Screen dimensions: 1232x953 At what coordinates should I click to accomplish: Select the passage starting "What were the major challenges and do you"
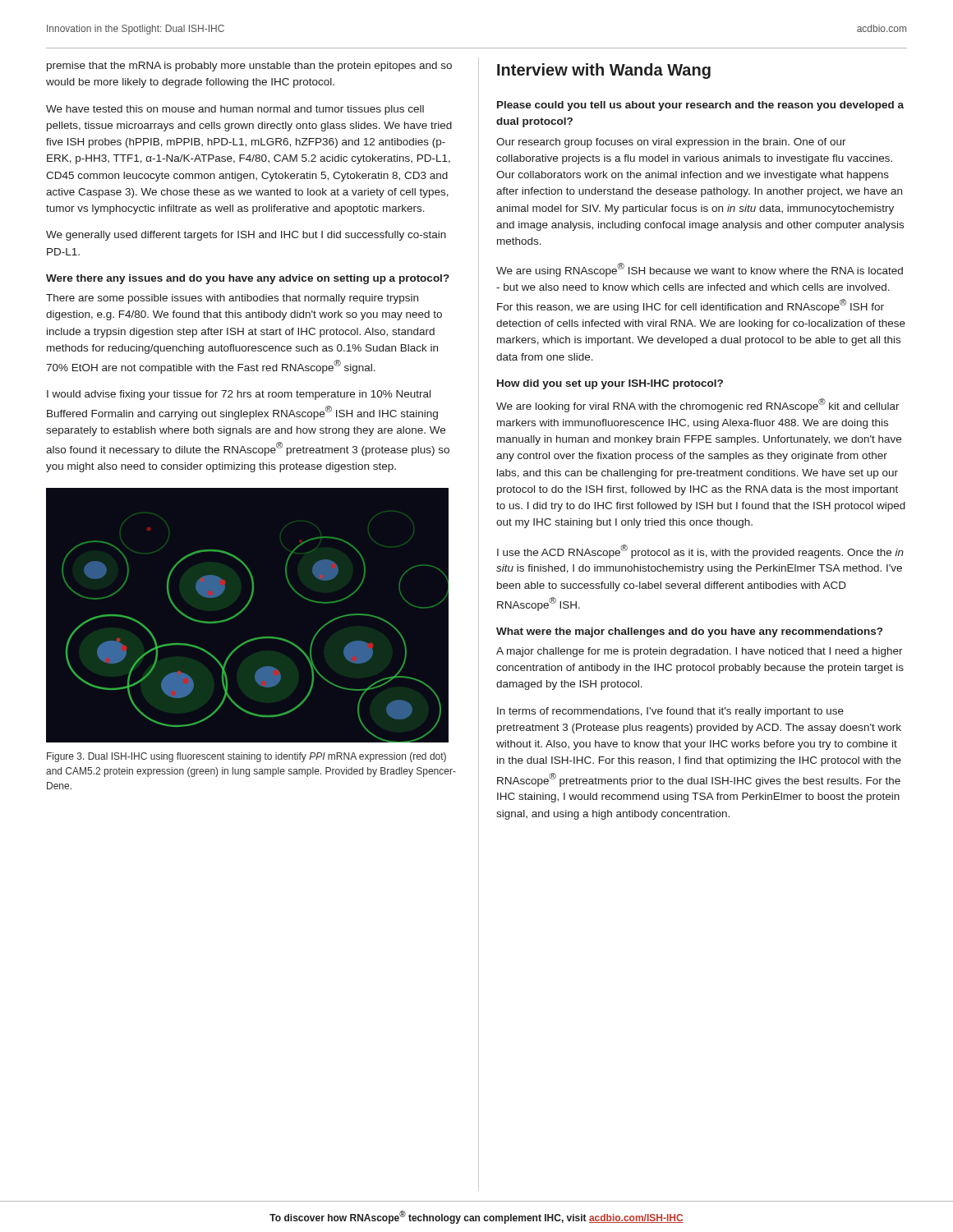[702, 631]
